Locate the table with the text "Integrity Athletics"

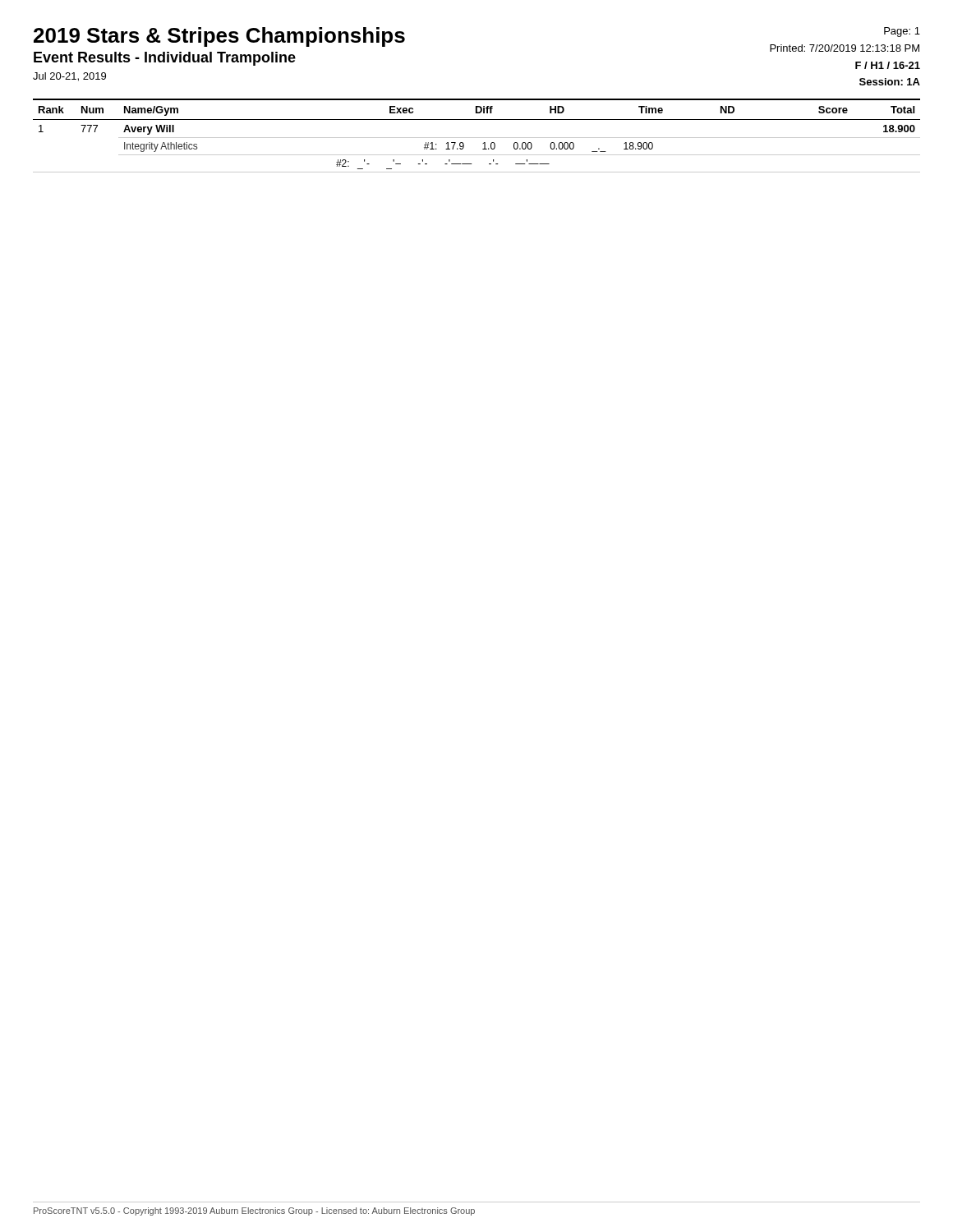476,136
